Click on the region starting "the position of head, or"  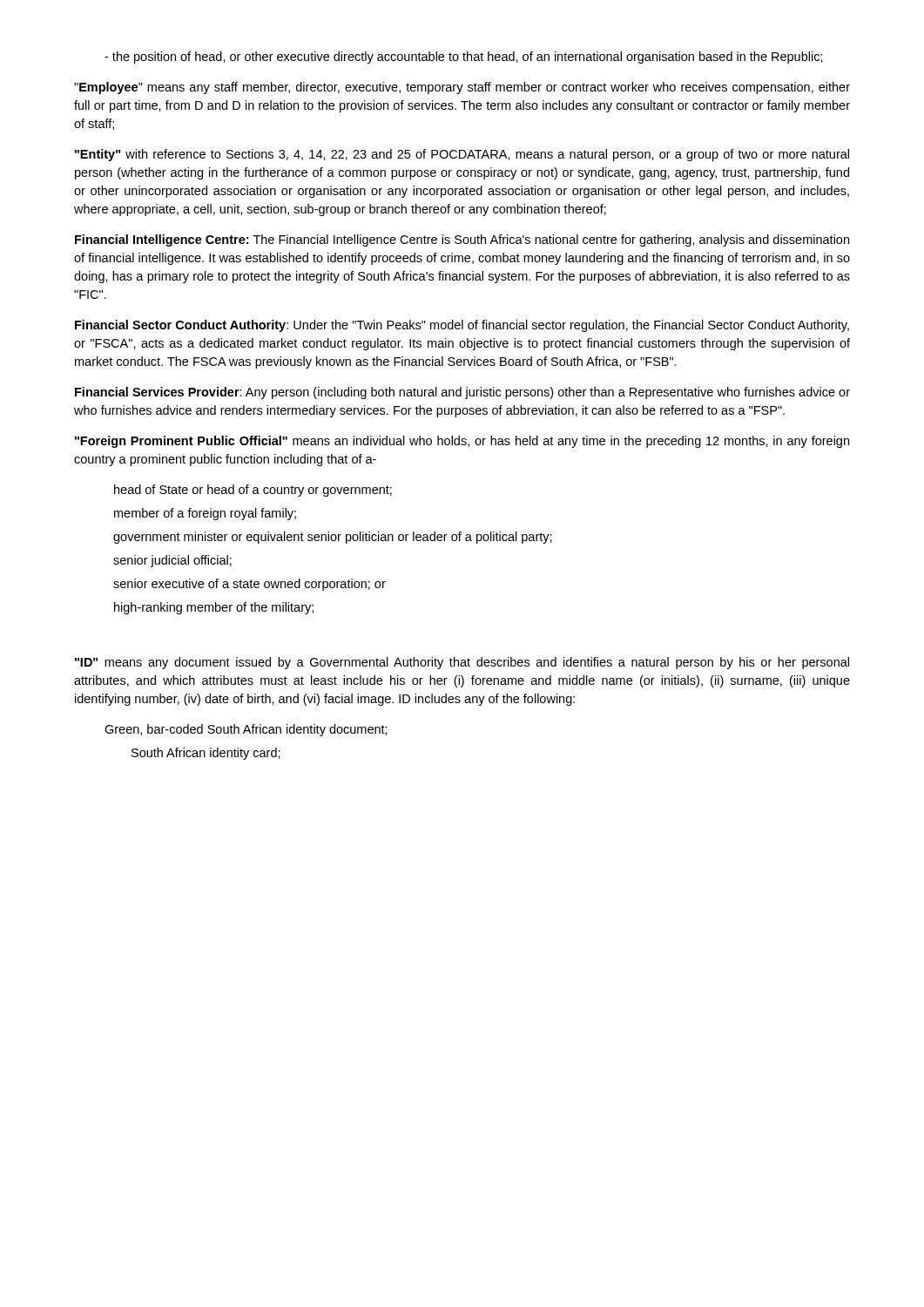click(x=464, y=57)
